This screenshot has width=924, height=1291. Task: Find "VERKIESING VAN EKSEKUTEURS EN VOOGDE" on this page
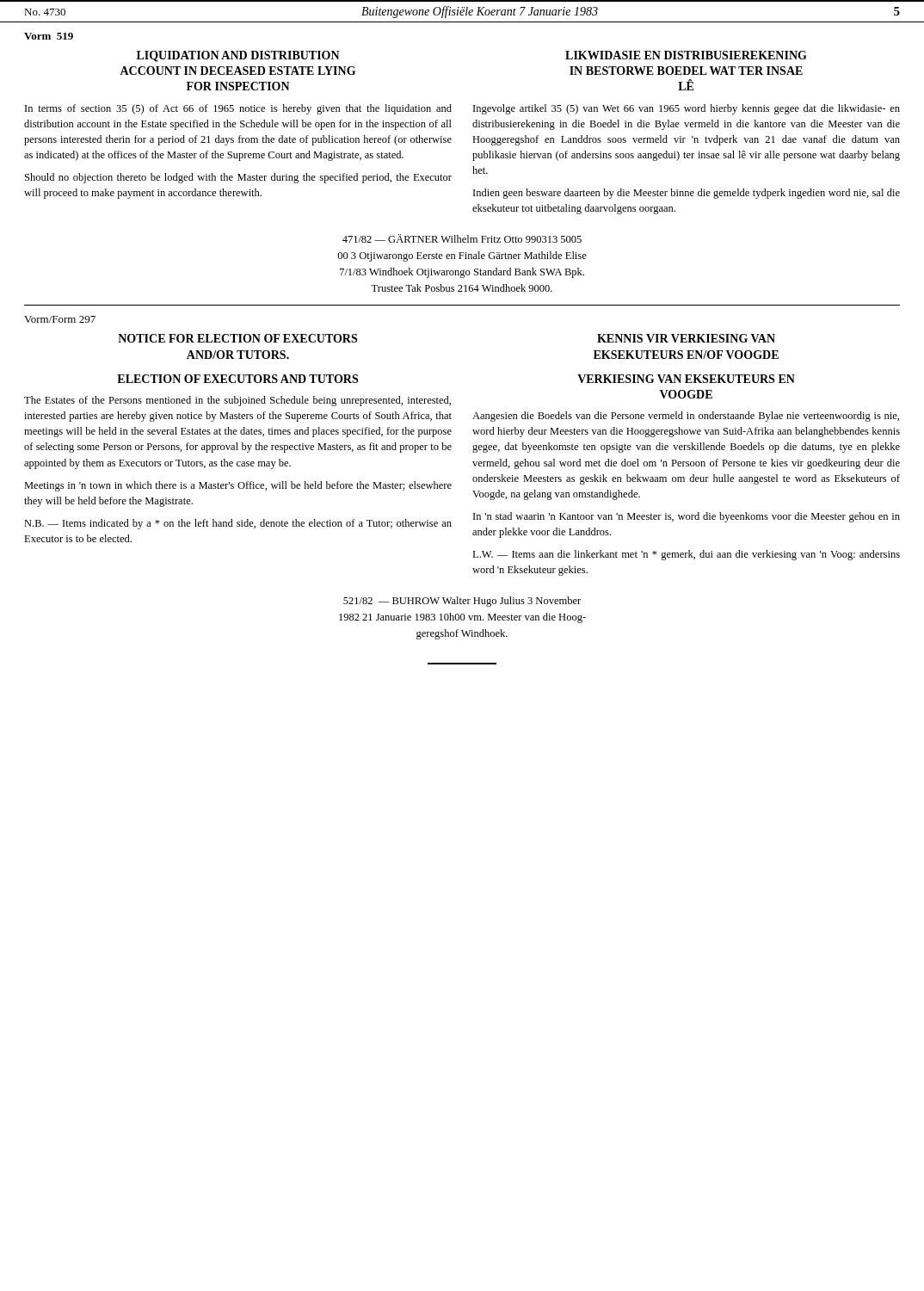point(686,387)
